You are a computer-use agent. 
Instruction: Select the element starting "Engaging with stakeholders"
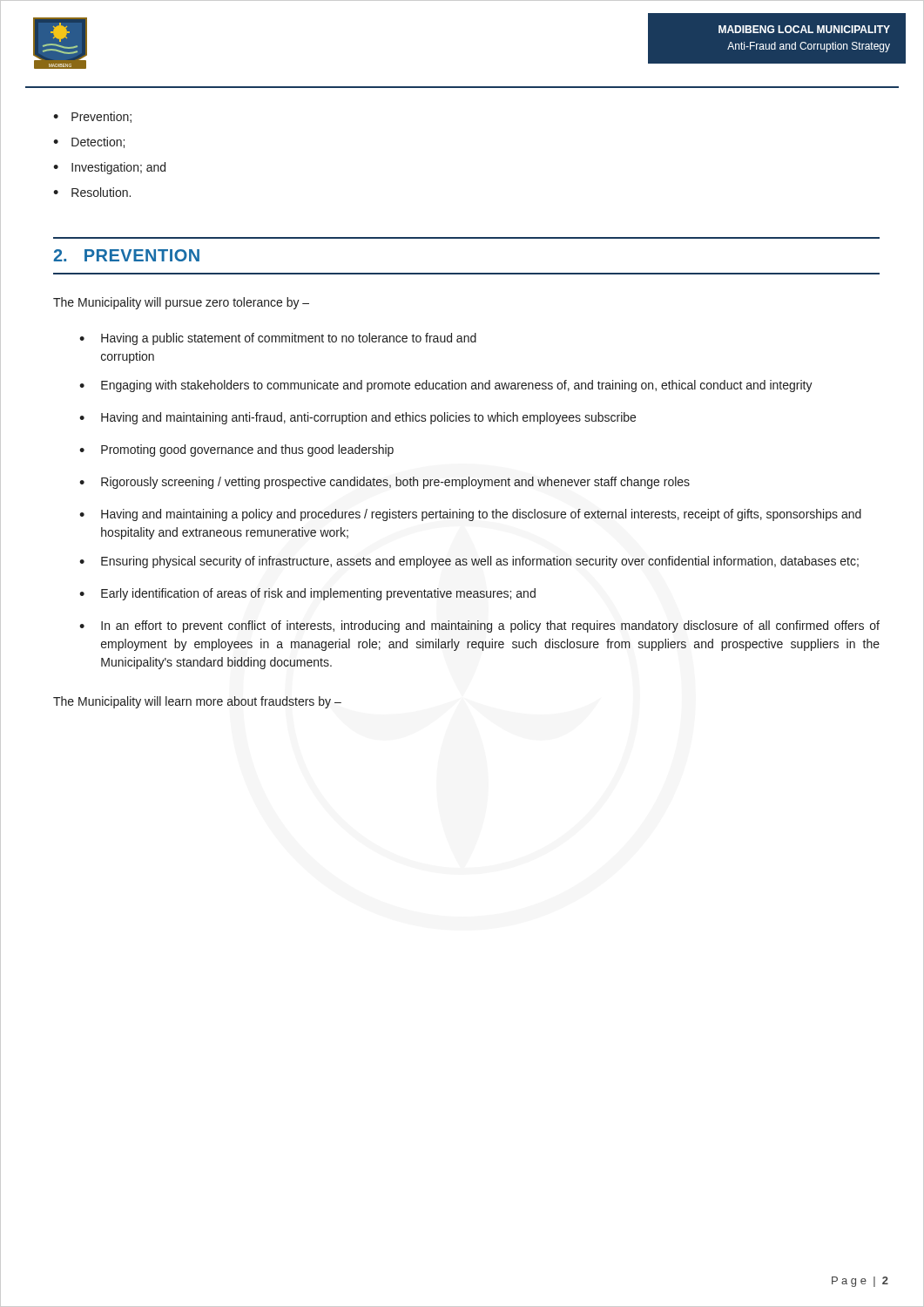click(456, 385)
